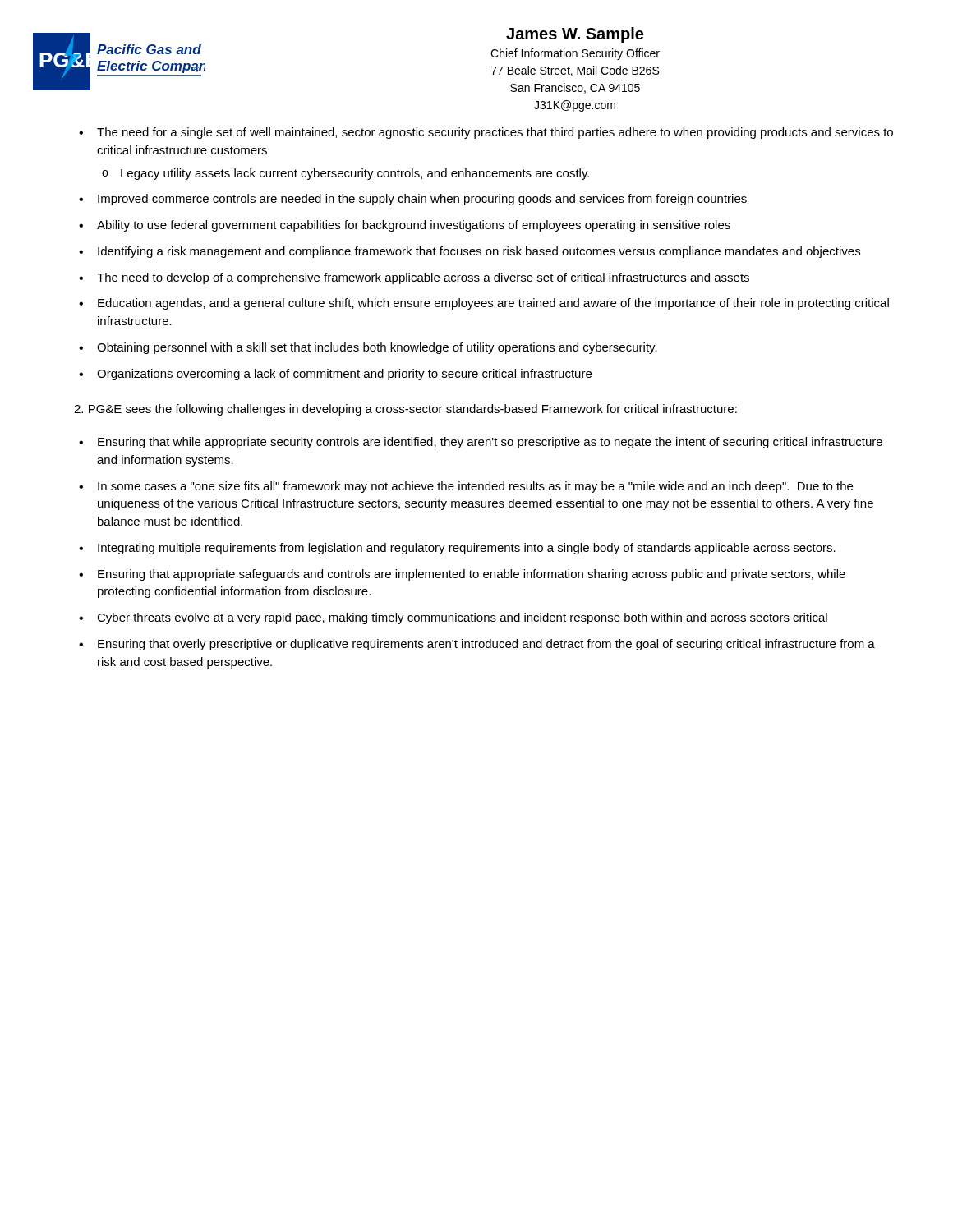Click on the element starting "Organizations overcoming a lack of commitment and"
The height and width of the screenshot is (1232, 953).
click(345, 373)
